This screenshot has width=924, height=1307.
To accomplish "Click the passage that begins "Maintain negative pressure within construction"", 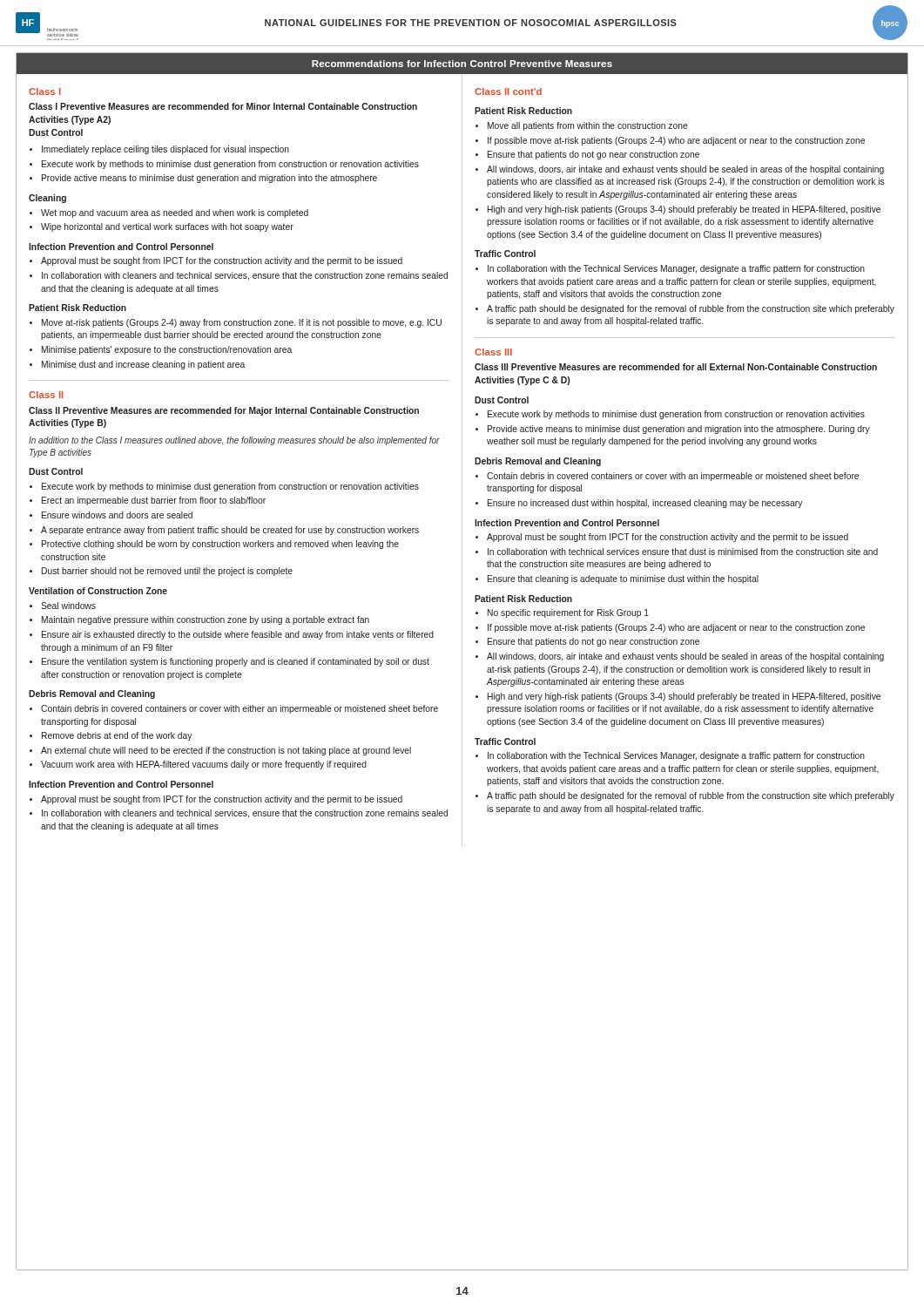I will click(x=205, y=620).
